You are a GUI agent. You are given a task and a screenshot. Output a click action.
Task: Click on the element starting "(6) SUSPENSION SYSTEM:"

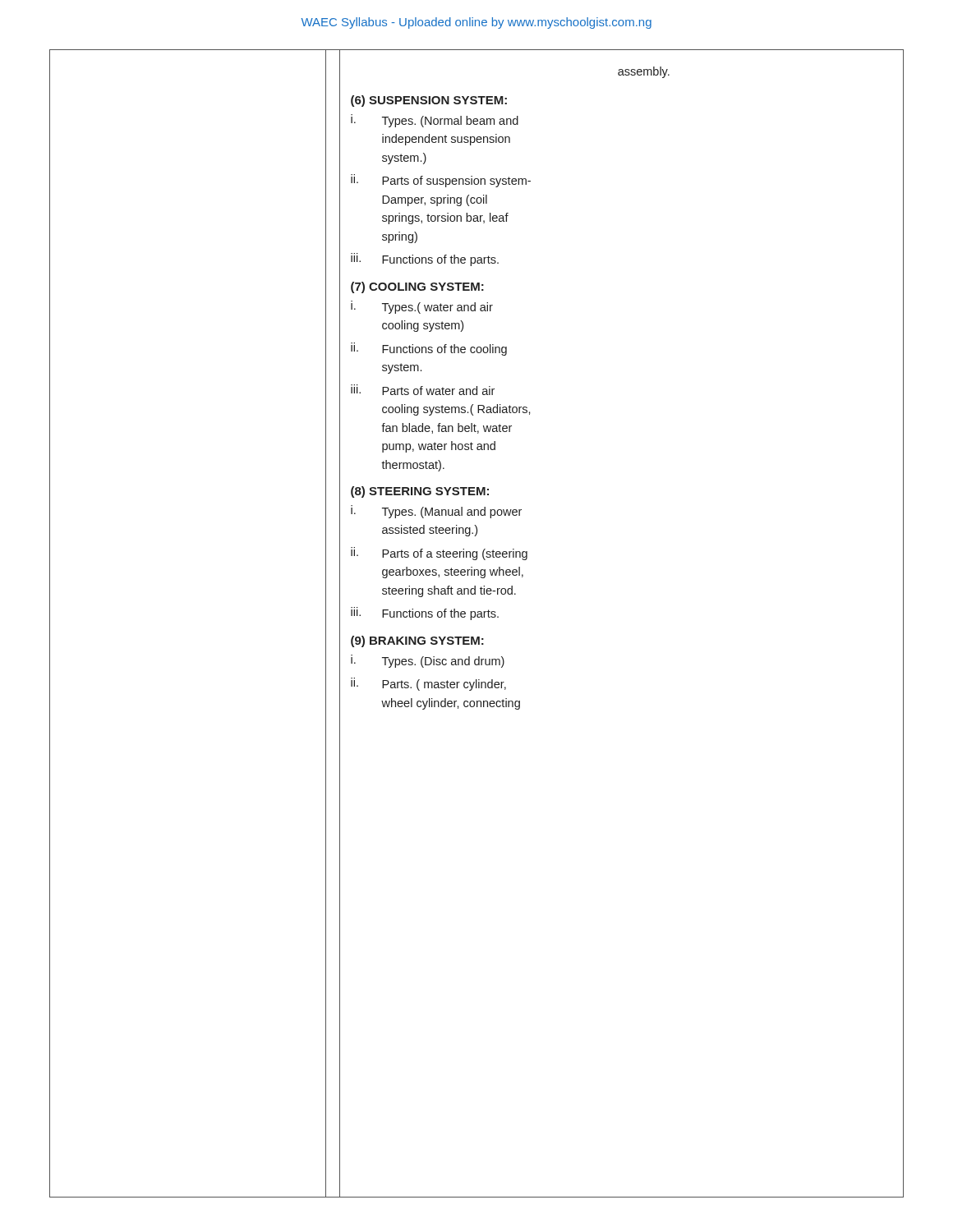(429, 100)
